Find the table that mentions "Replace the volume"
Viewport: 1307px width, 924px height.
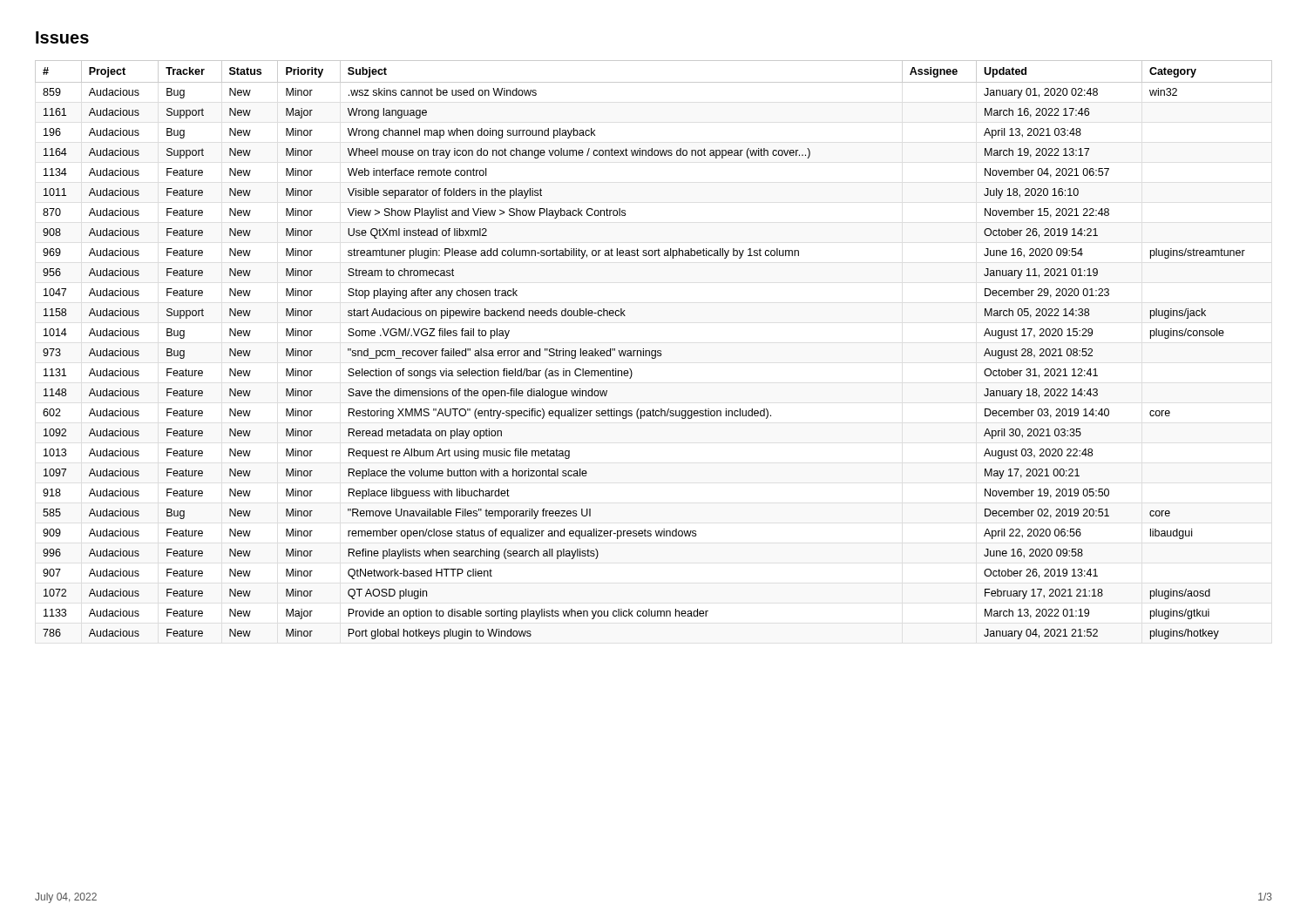coord(654,352)
